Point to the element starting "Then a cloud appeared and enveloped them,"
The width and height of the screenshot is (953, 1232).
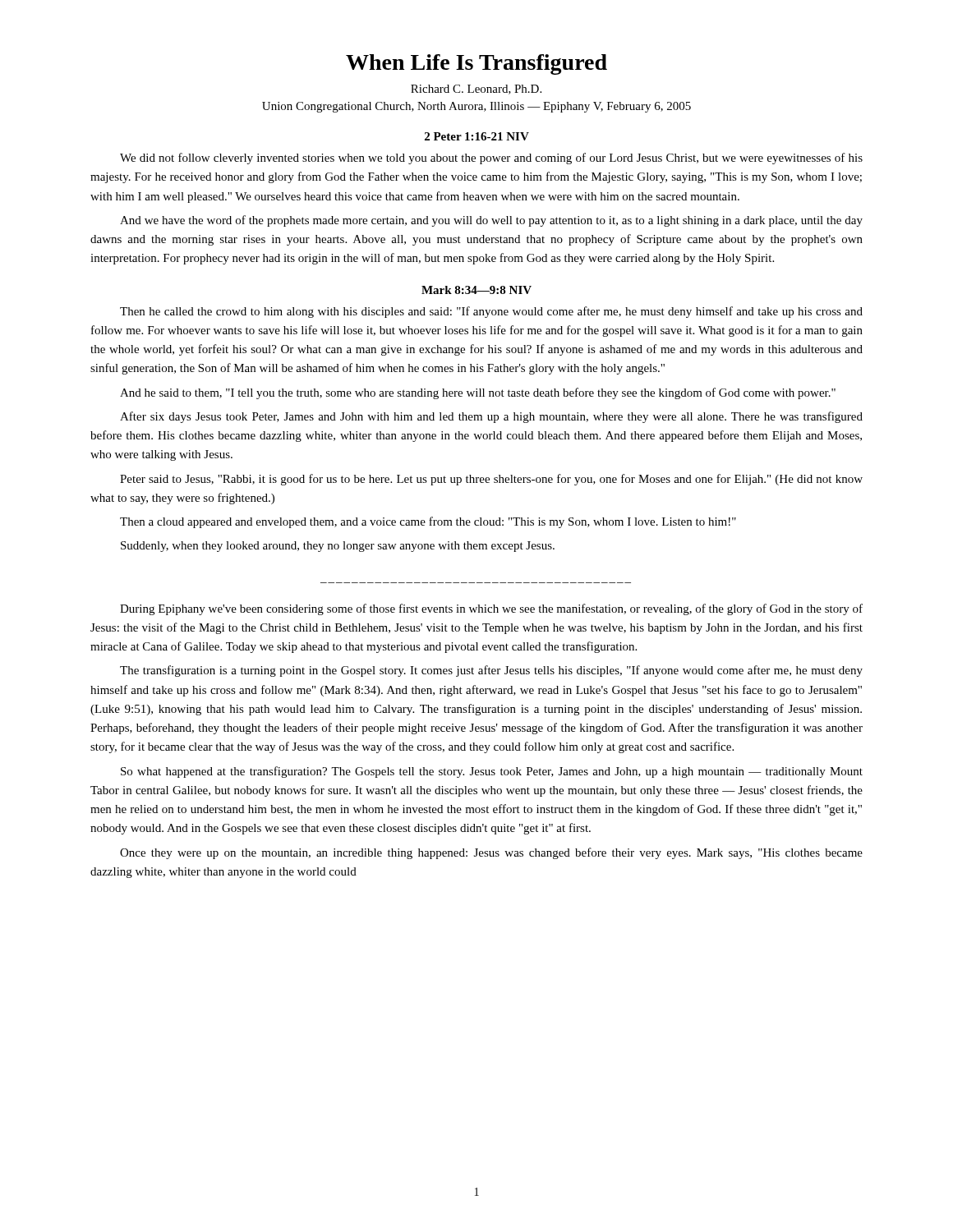[428, 522]
